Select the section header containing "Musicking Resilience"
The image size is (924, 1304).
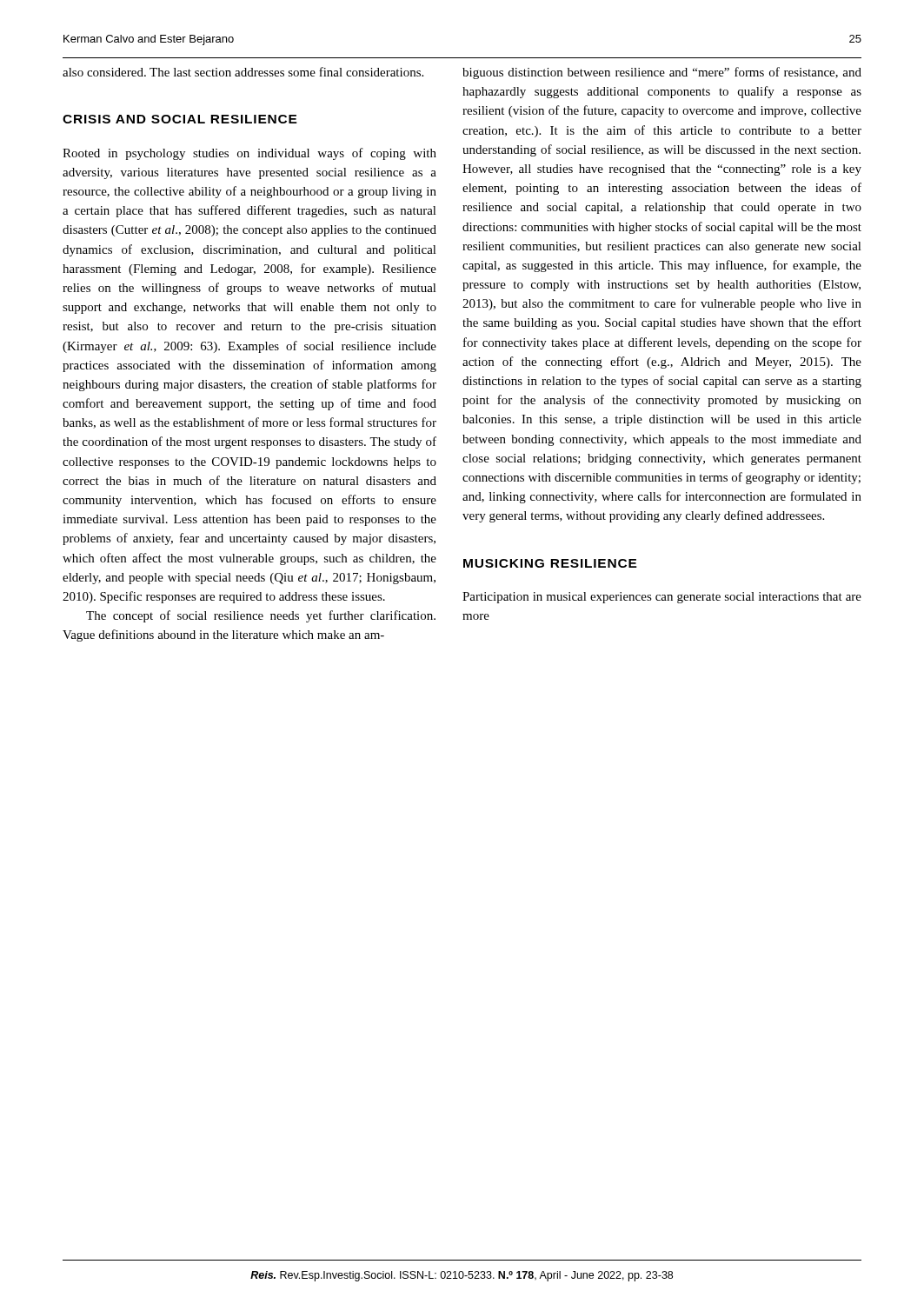tap(550, 562)
